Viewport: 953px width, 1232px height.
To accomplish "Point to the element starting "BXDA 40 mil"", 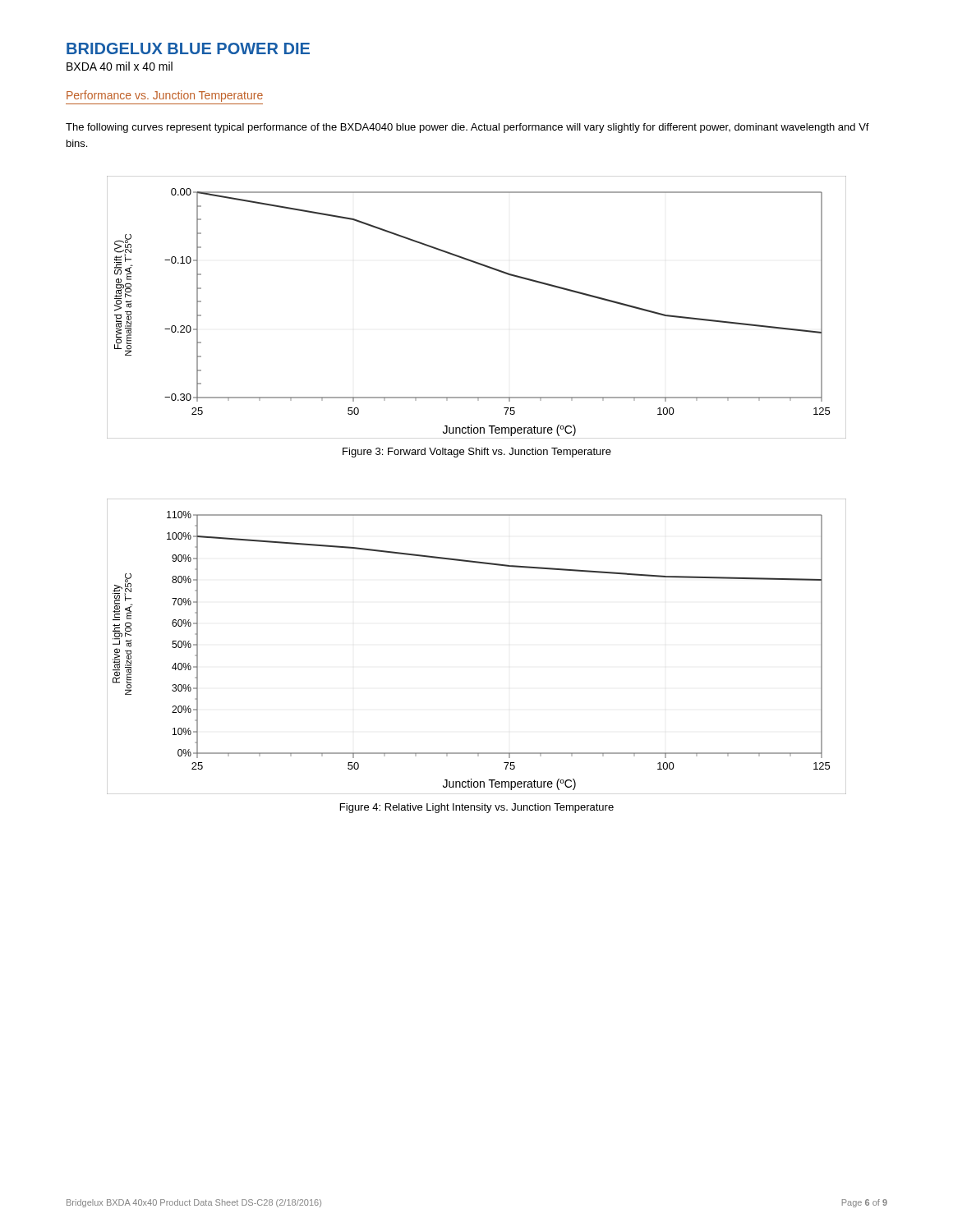I will 119,67.
